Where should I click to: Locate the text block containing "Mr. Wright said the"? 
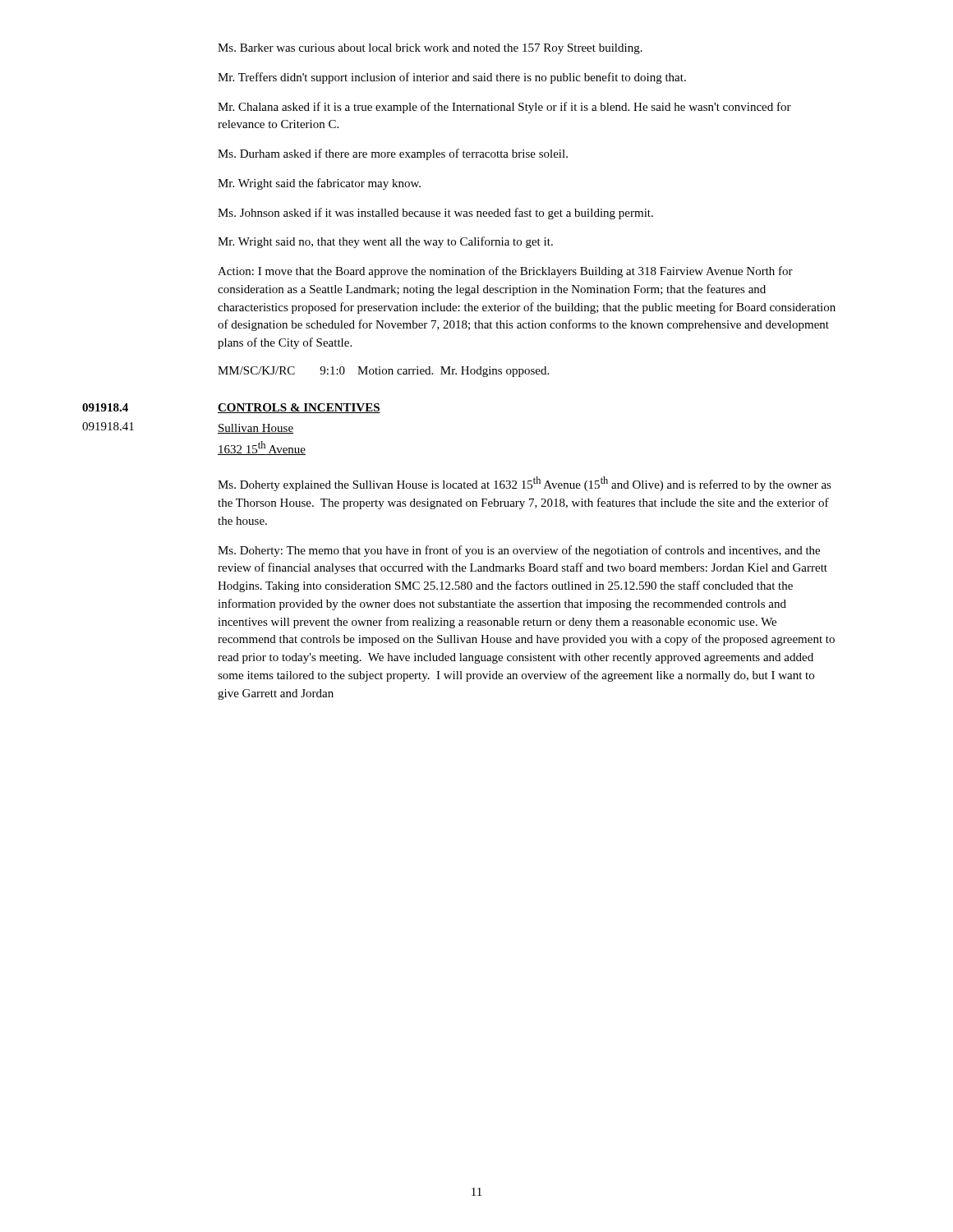[x=320, y=183]
